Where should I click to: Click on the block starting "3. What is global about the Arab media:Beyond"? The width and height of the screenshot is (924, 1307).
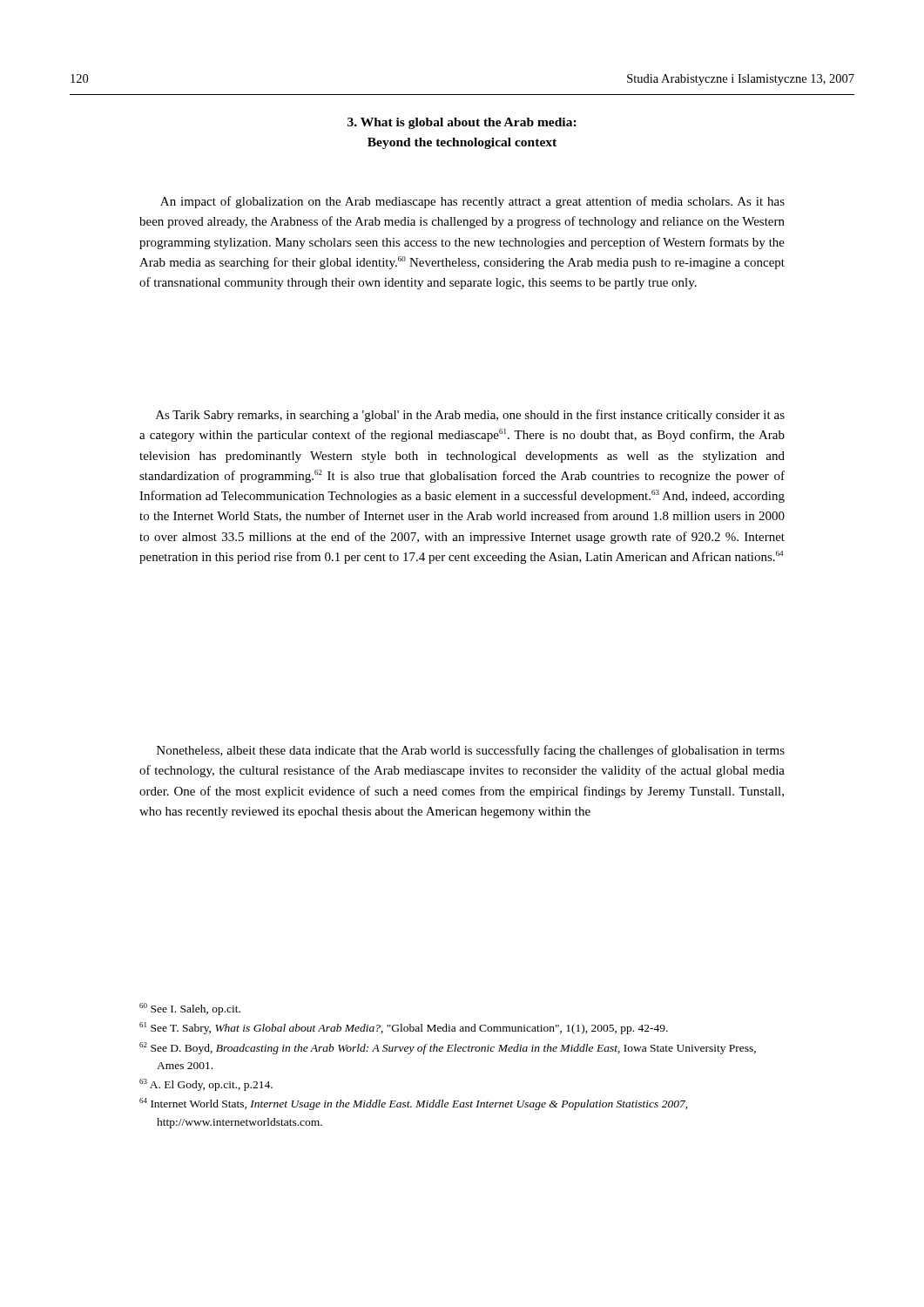click(462, 132)
